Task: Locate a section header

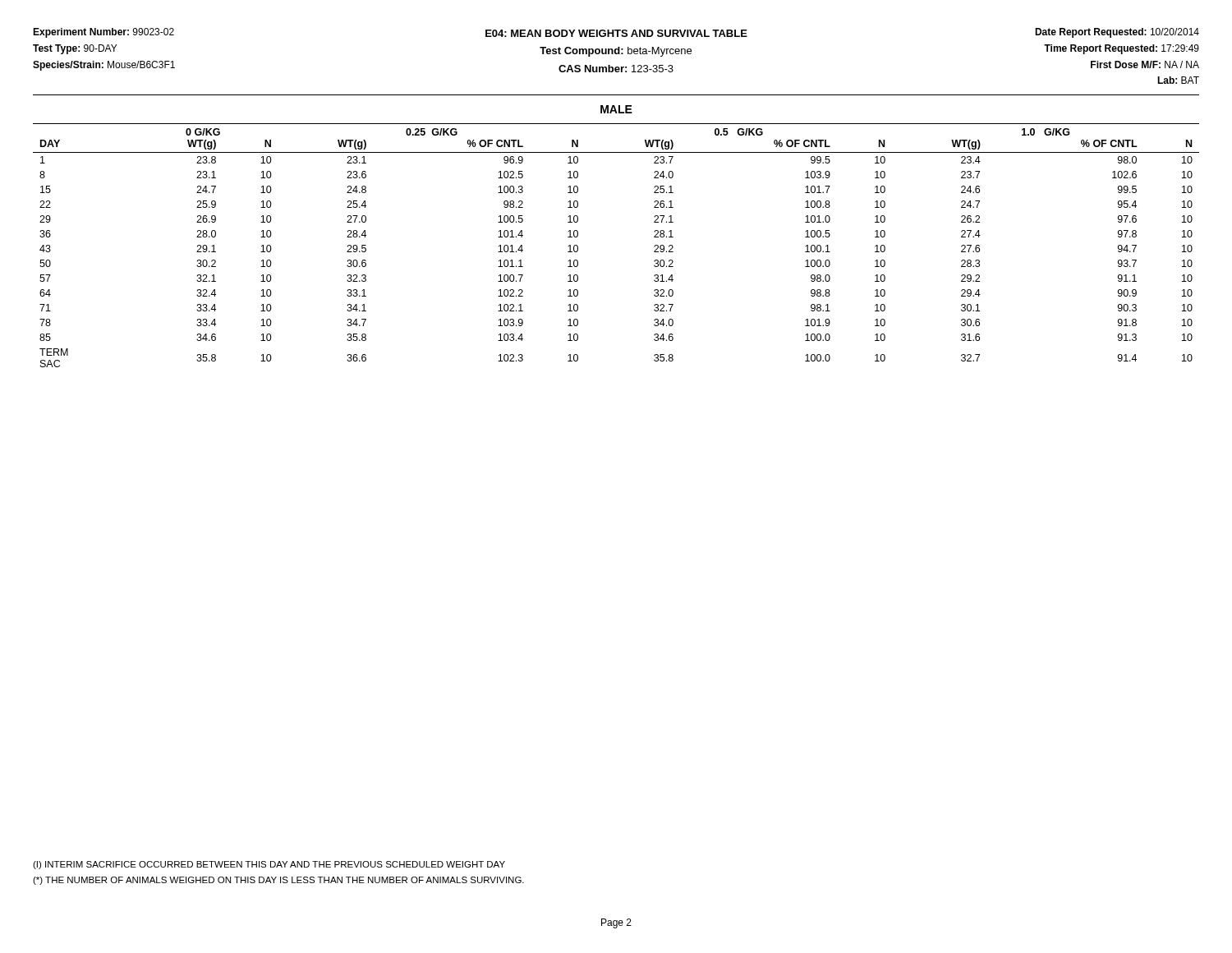Action: 616,109
